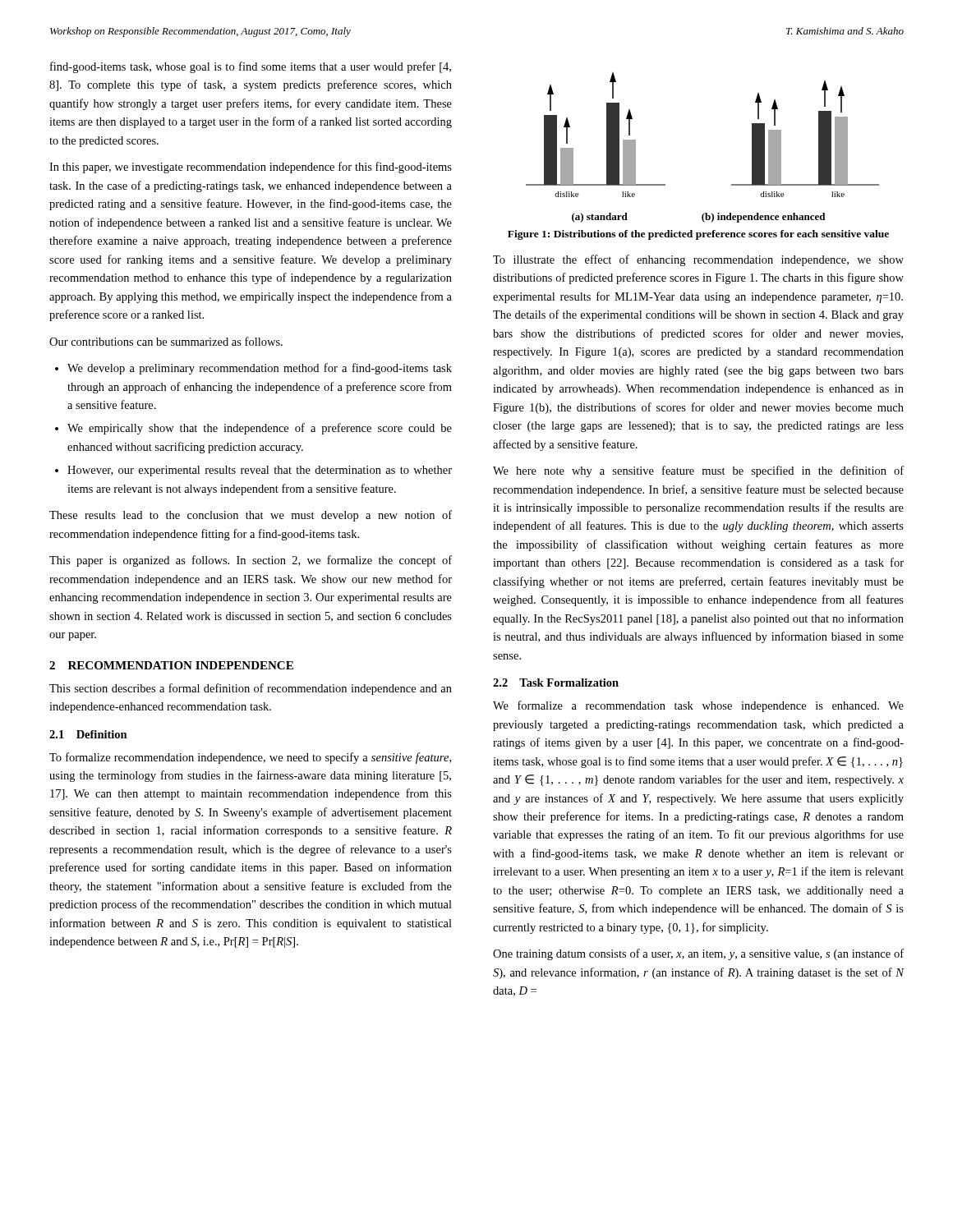
Task: Locate the text starting "This paper is"
Action: click(251, 597)
